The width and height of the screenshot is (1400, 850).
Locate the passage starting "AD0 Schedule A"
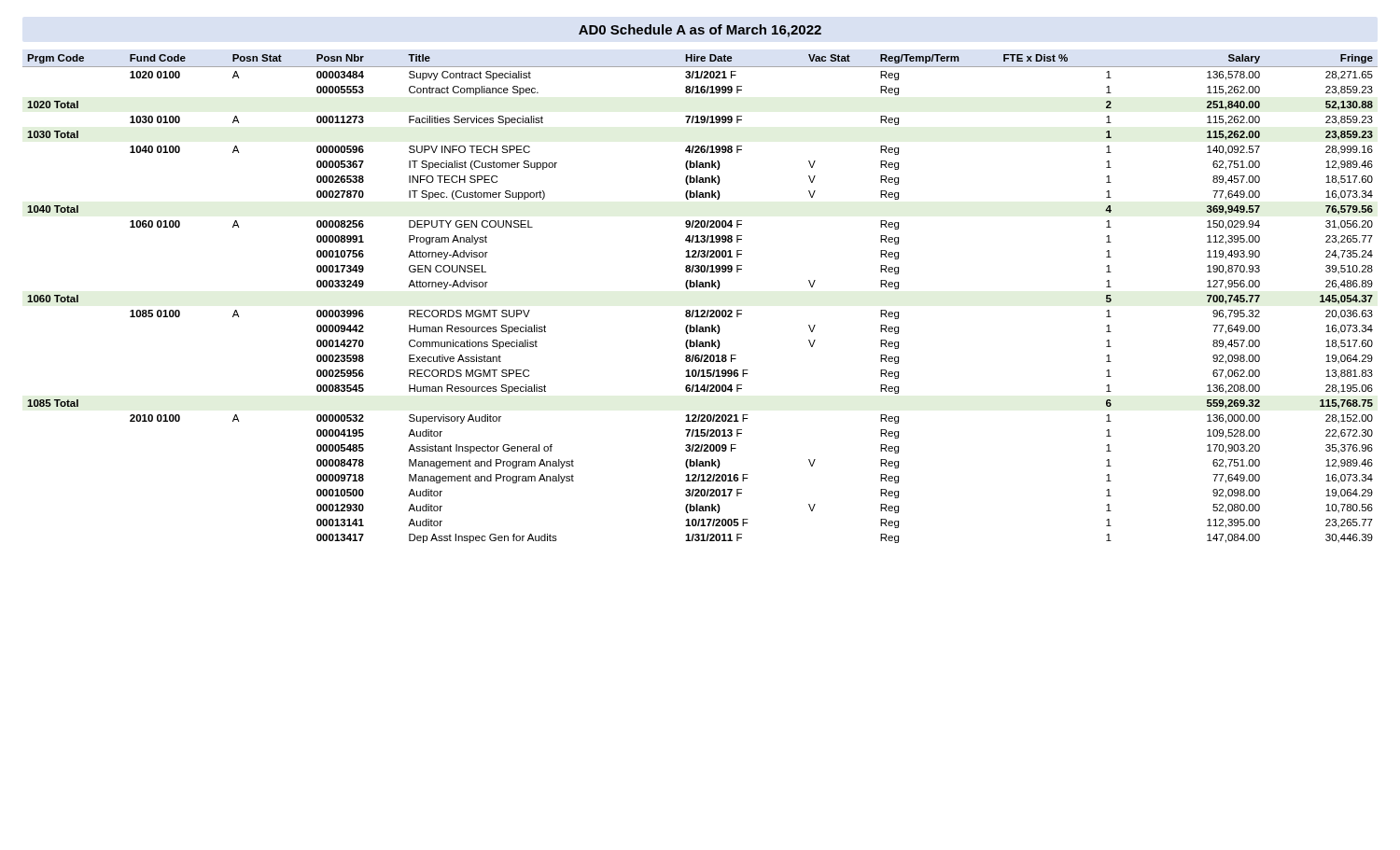700,29
